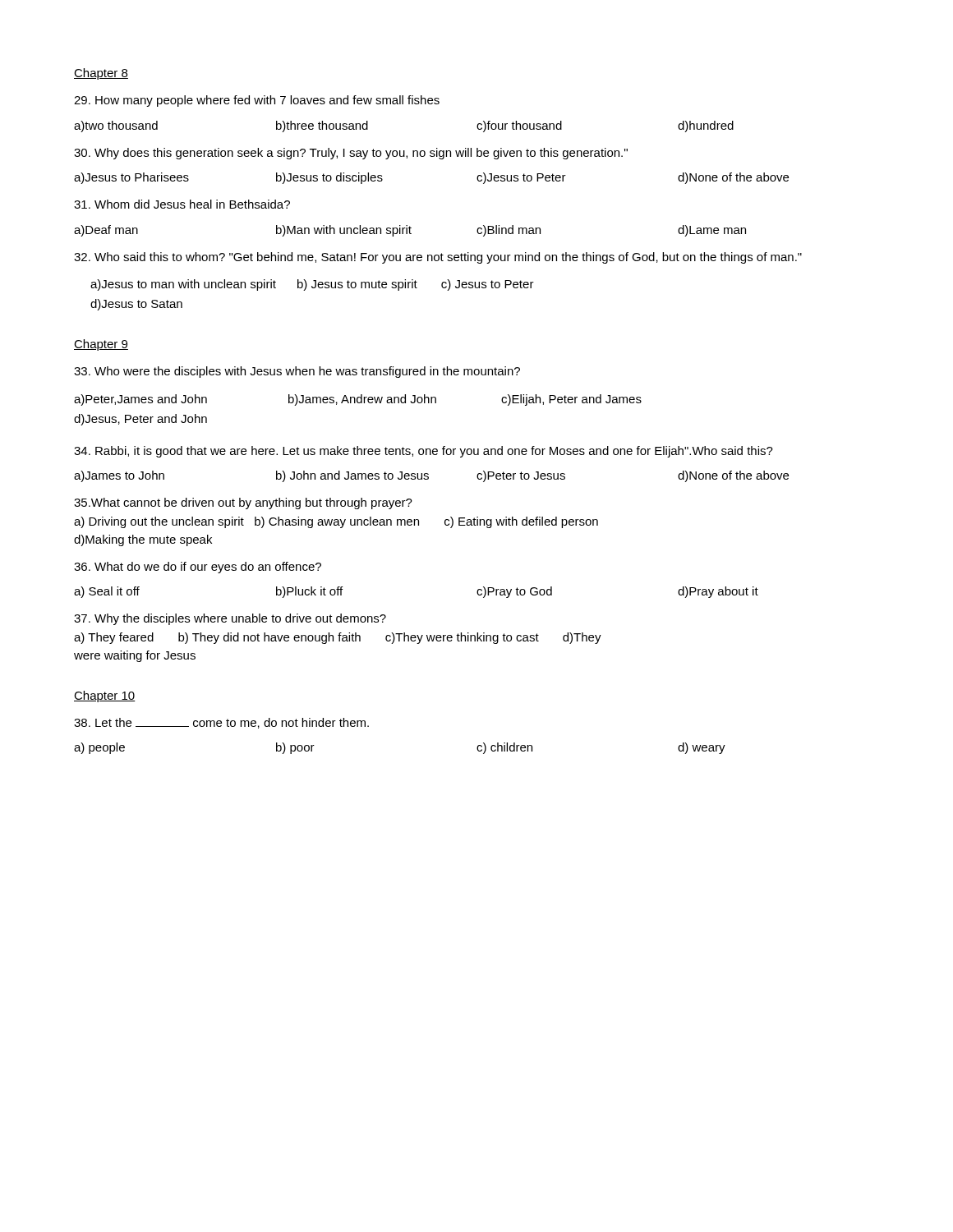Point to the block starting "Rabbi, it is good that"
This screenshot has height=1232, width=953.
tap(423, 450)
